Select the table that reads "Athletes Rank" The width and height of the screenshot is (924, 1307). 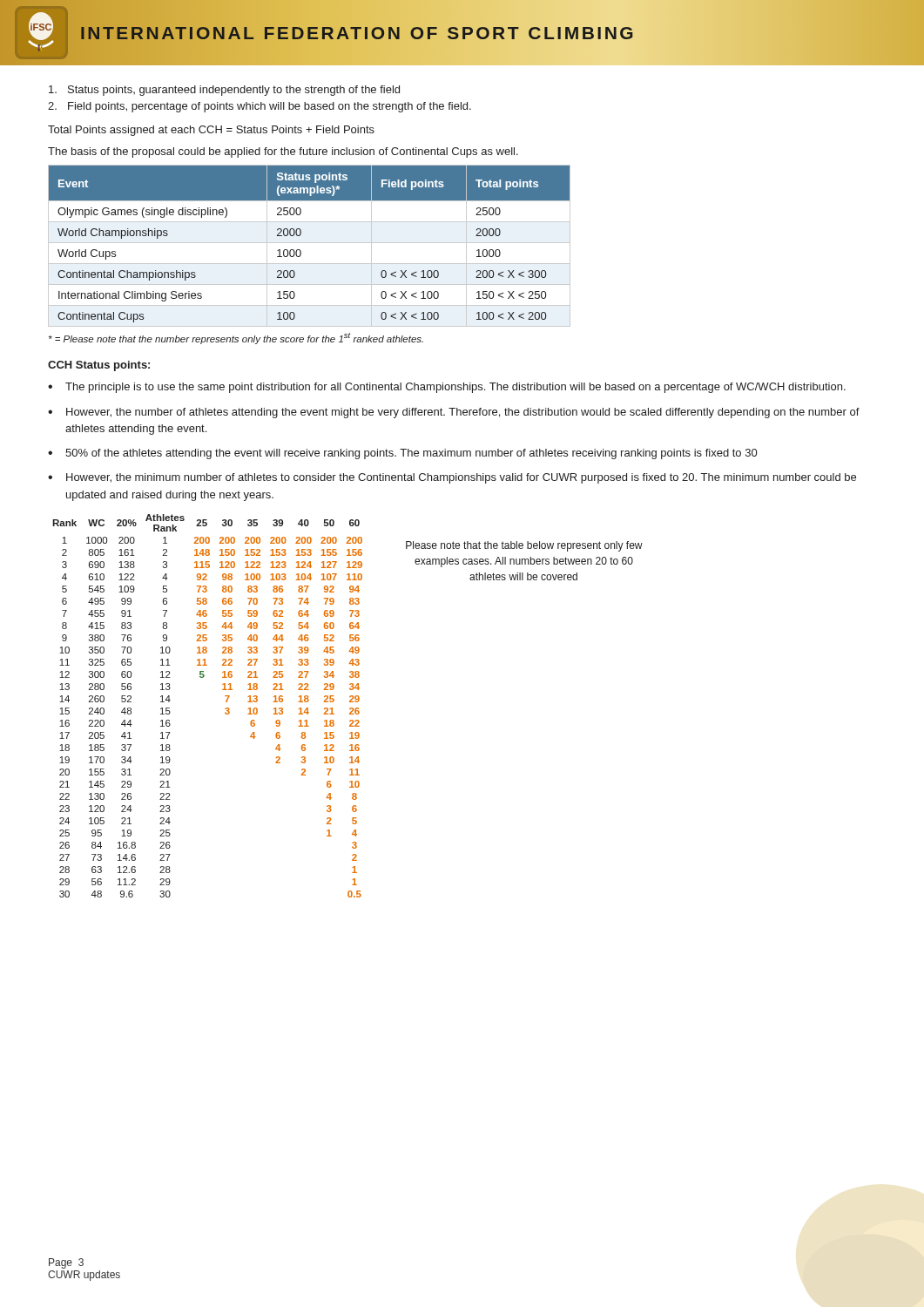[216, 706]
